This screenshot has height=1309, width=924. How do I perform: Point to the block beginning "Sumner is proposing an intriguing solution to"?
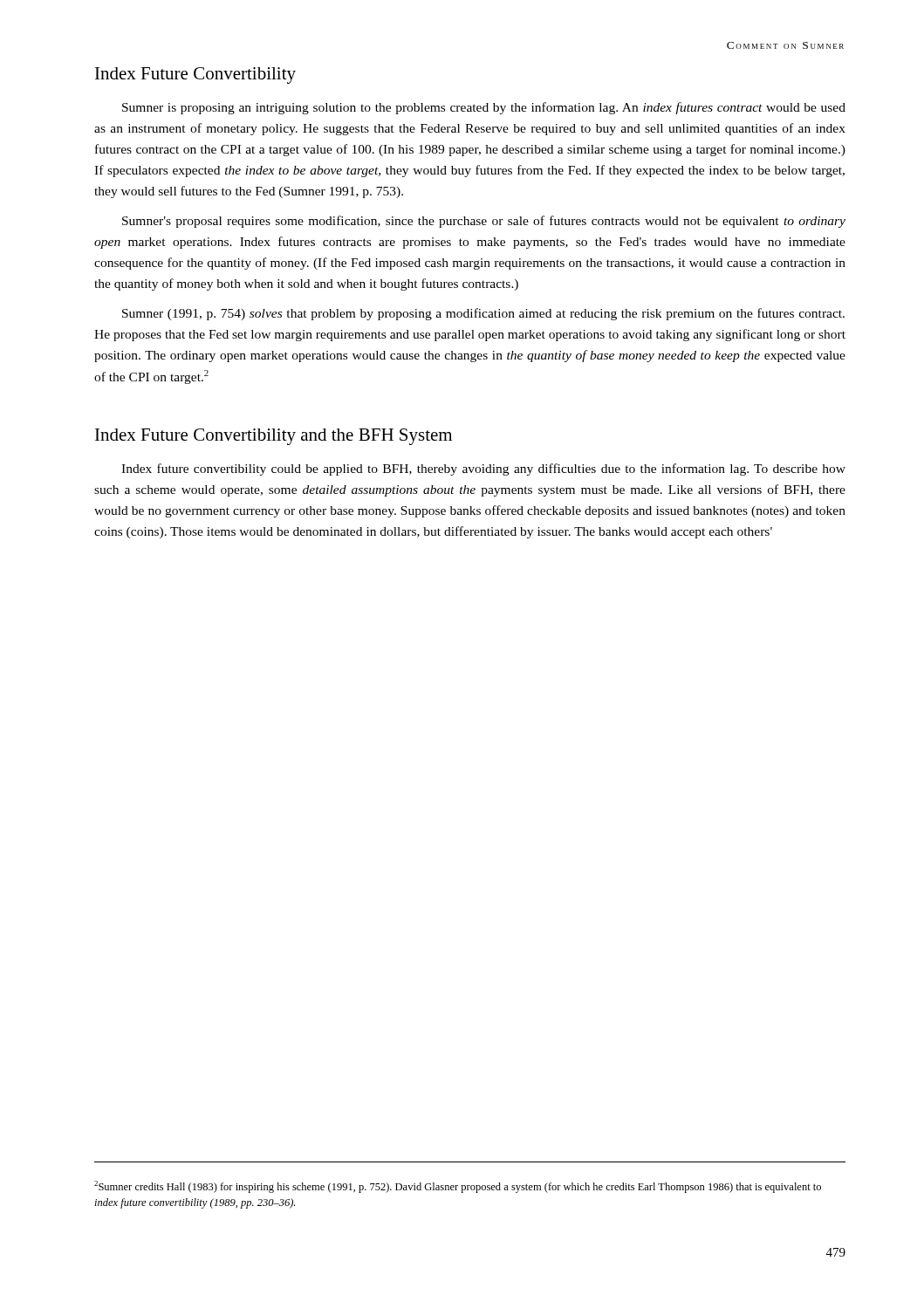[470, 149]
